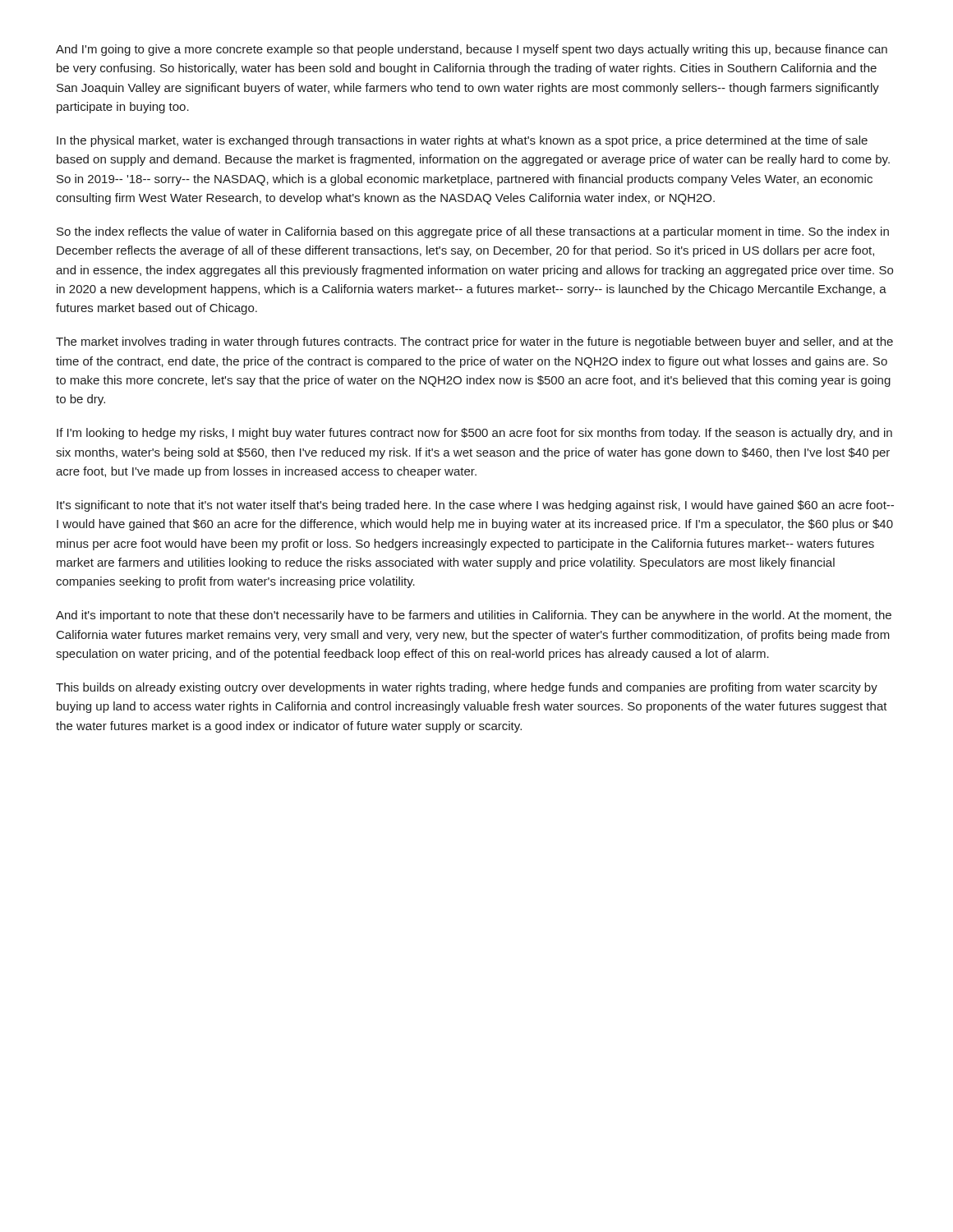This screenshot has width=953, height=1232.
Task: Where is the passage that starts "If I'm looking to hedge my risks,"?
Action: [474, 452]
